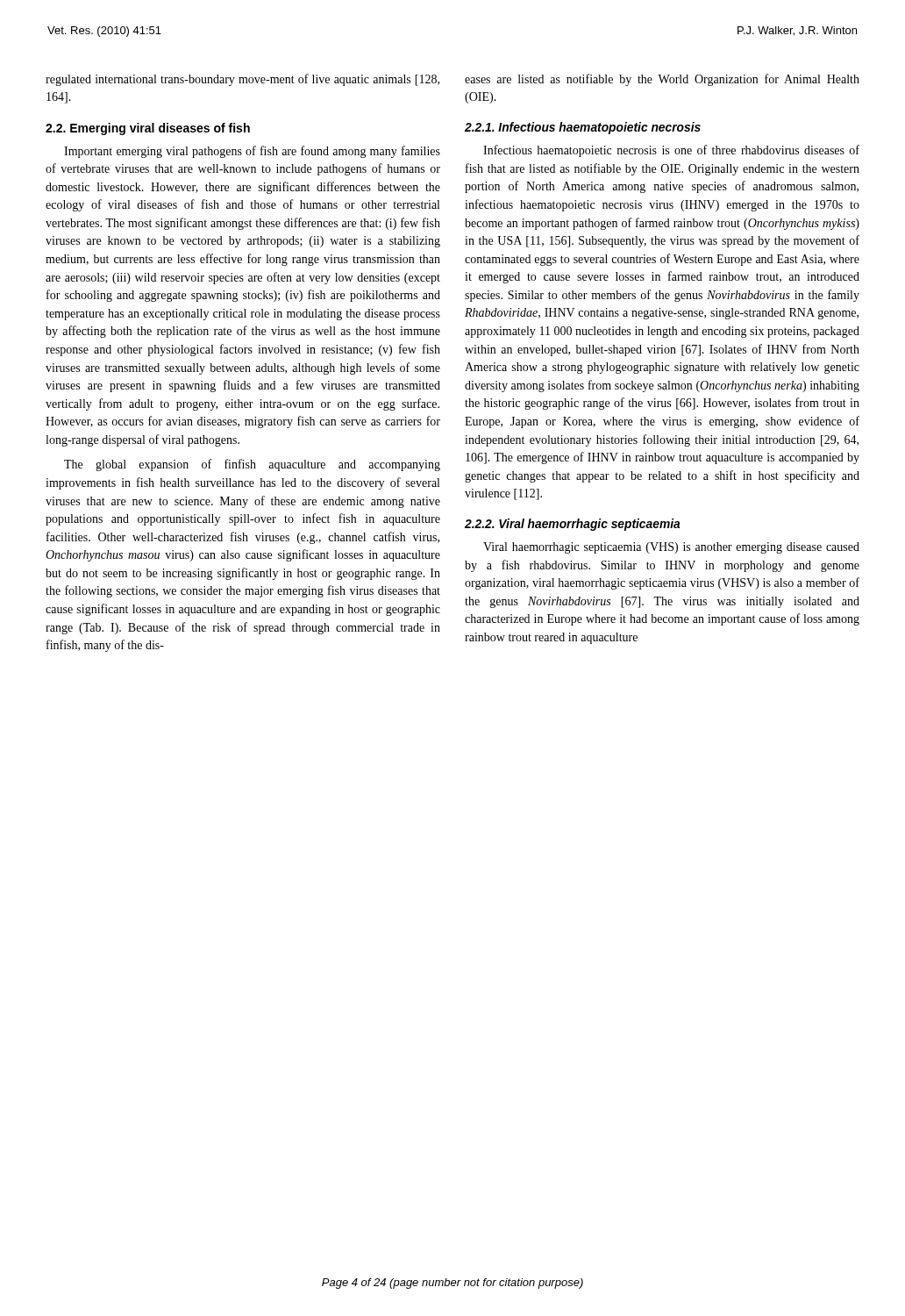Locate the text block that reads "Important emerging viral"

coord(243,399)
